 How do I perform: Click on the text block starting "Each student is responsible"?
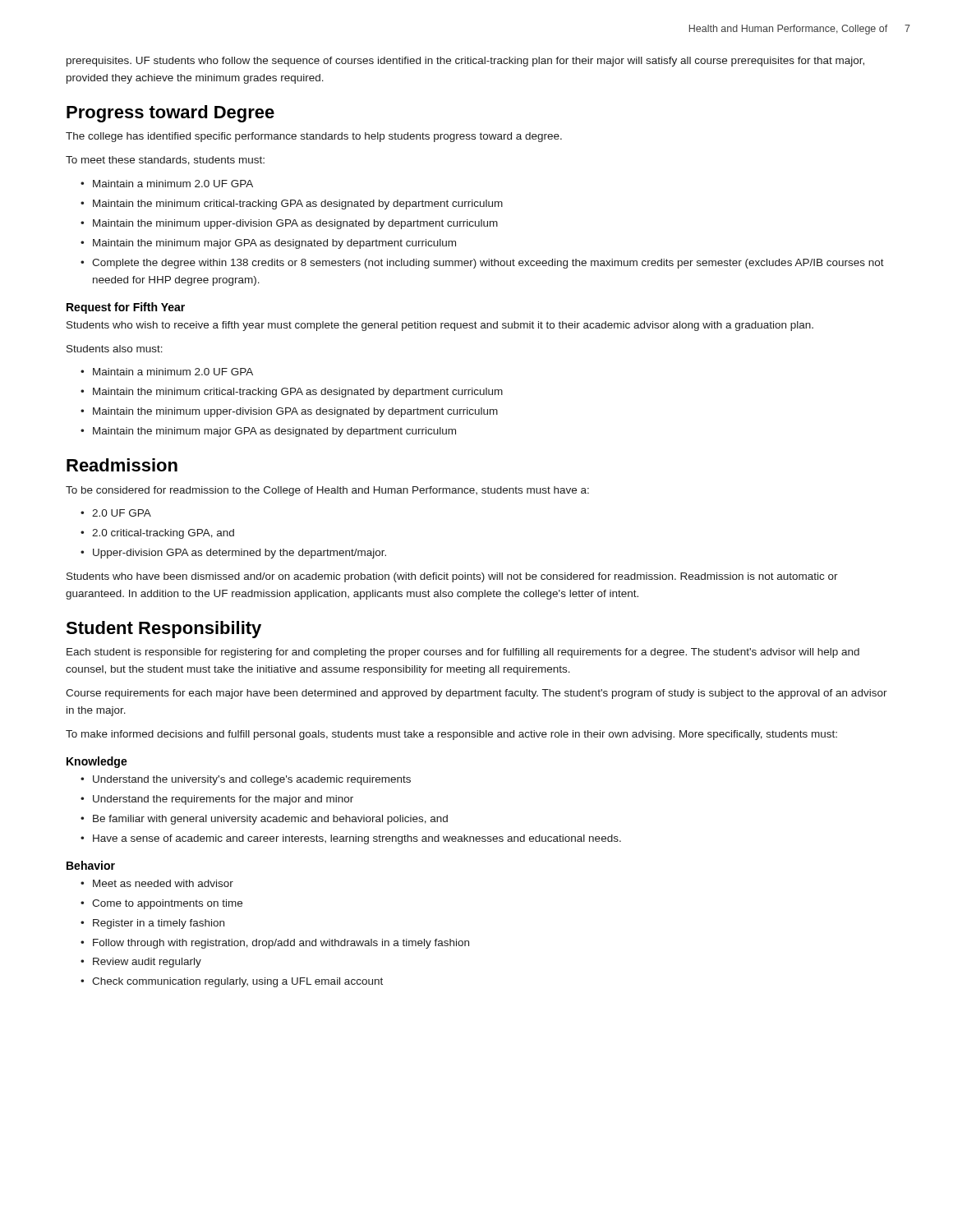[463, 661]
